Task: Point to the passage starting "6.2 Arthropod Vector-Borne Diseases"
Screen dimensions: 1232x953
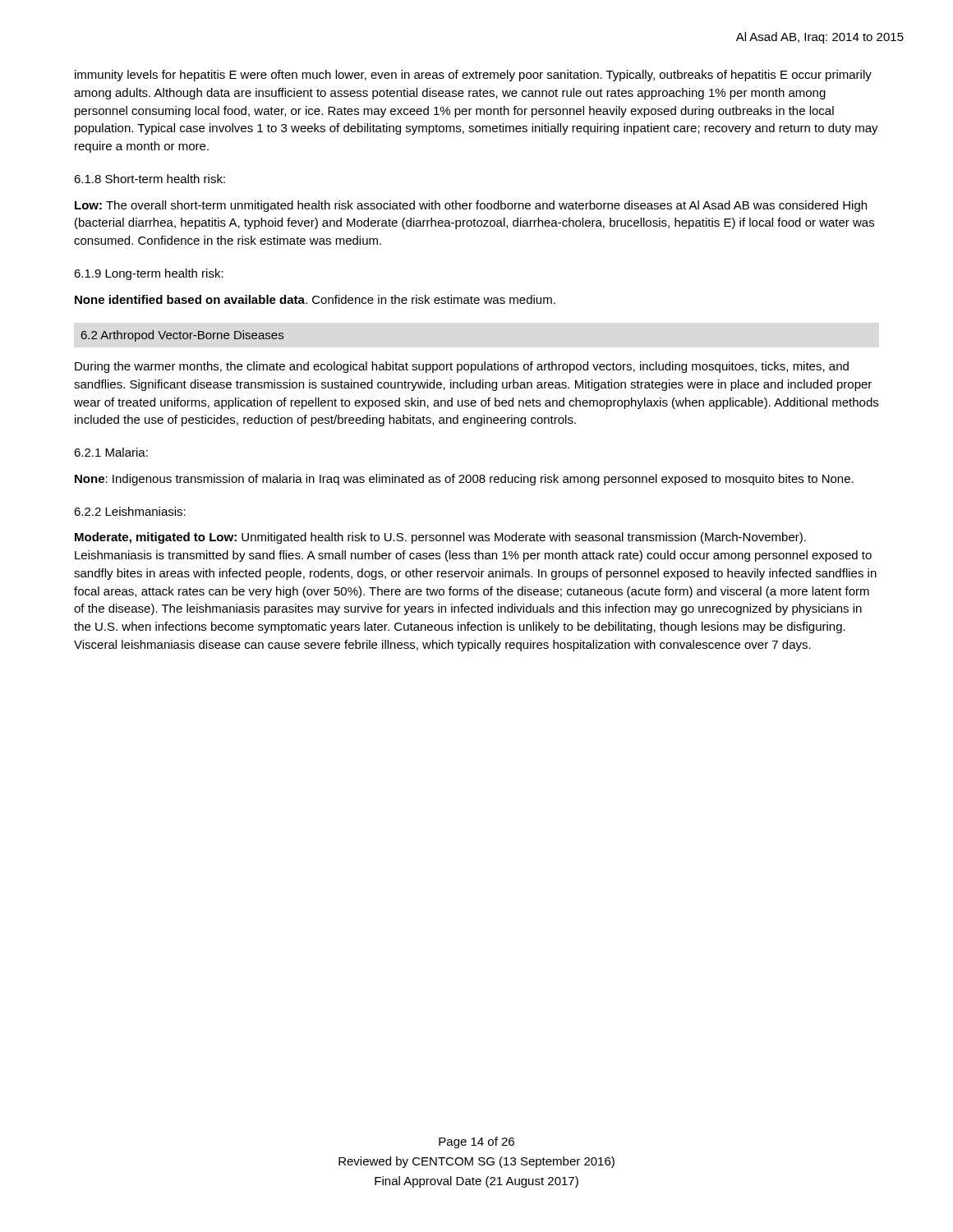Action: click(182, 335)
